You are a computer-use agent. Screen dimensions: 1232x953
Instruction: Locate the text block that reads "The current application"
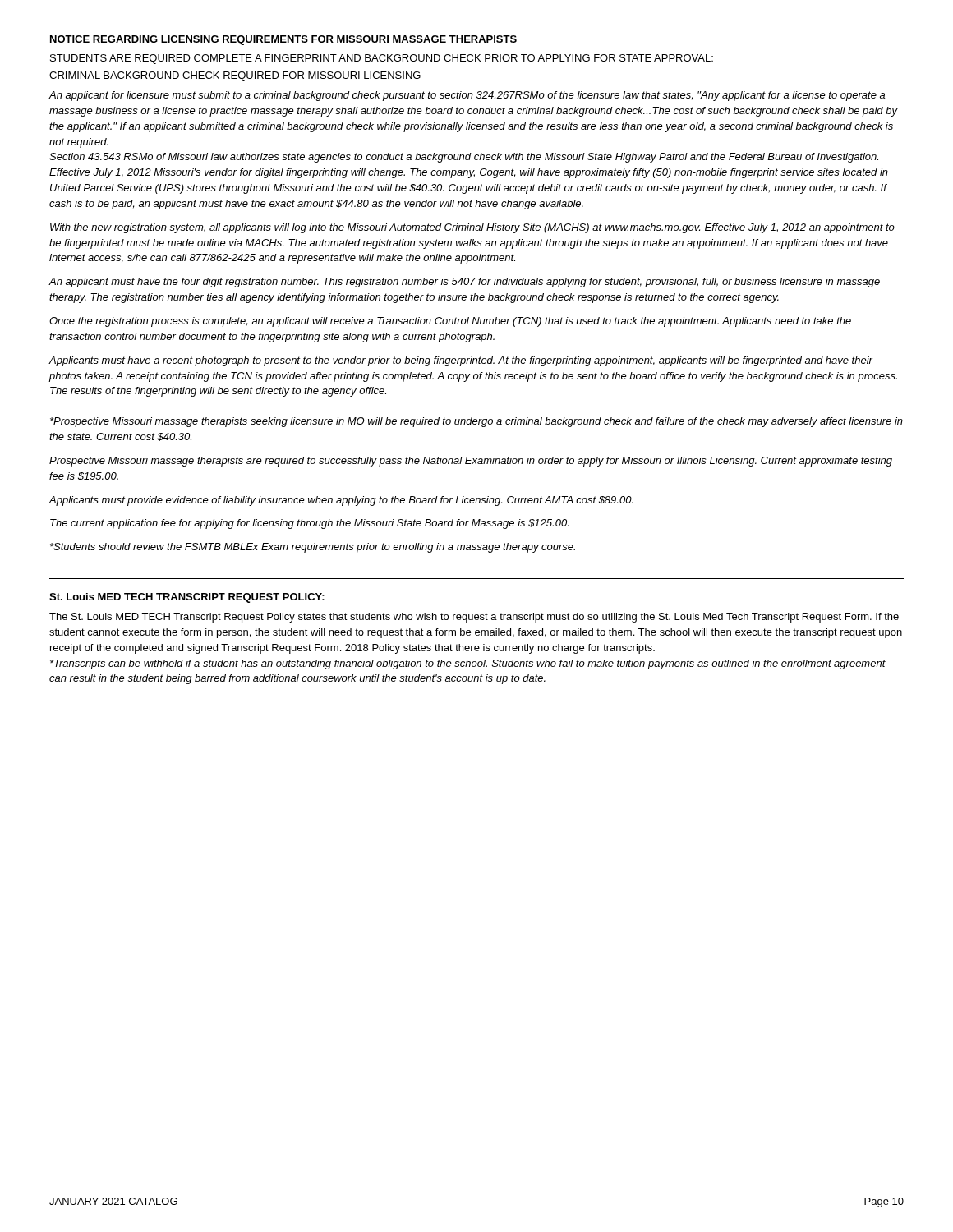click(x=310, y=523)
